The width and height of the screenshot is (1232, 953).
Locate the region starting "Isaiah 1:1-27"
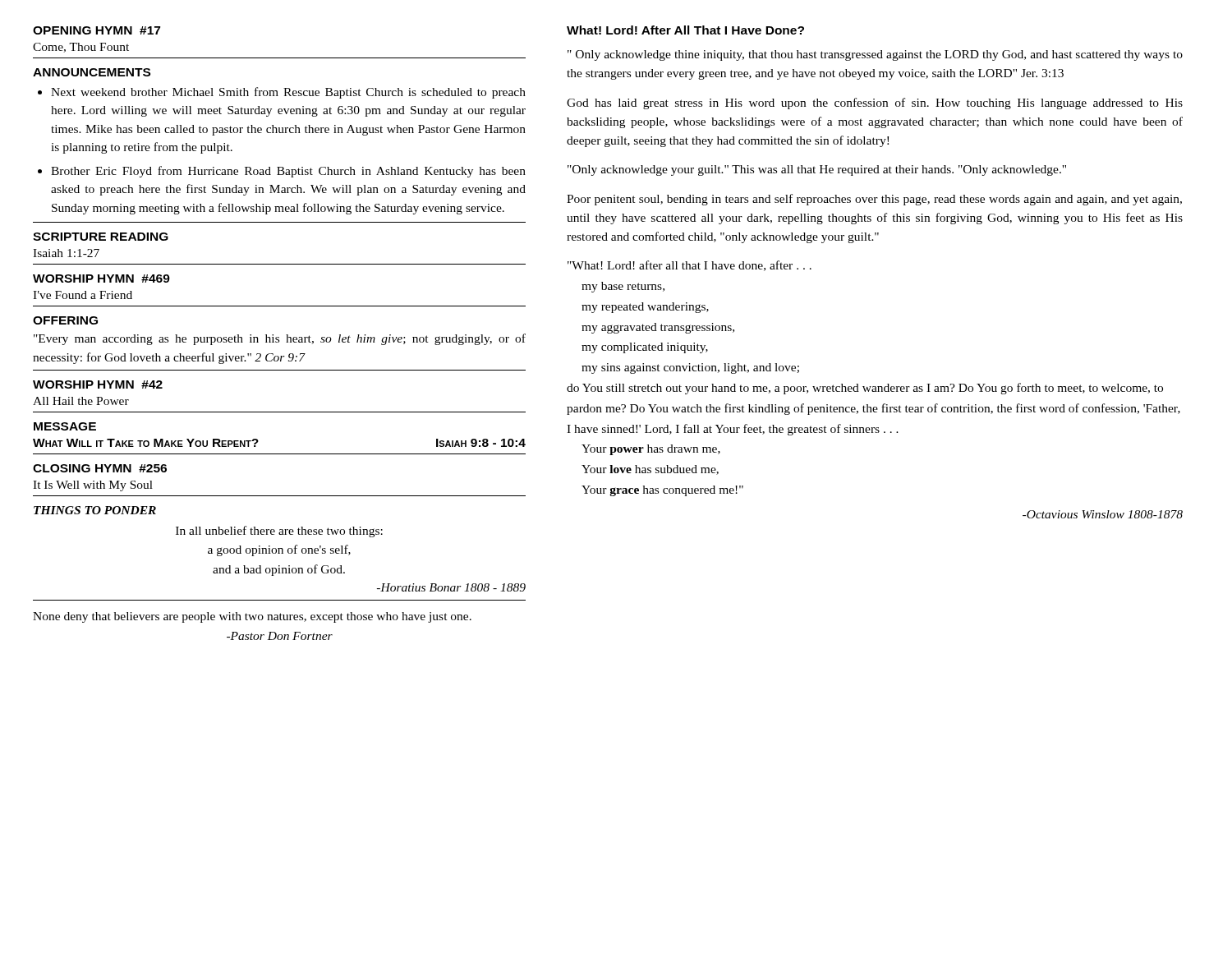coord(279,253)
